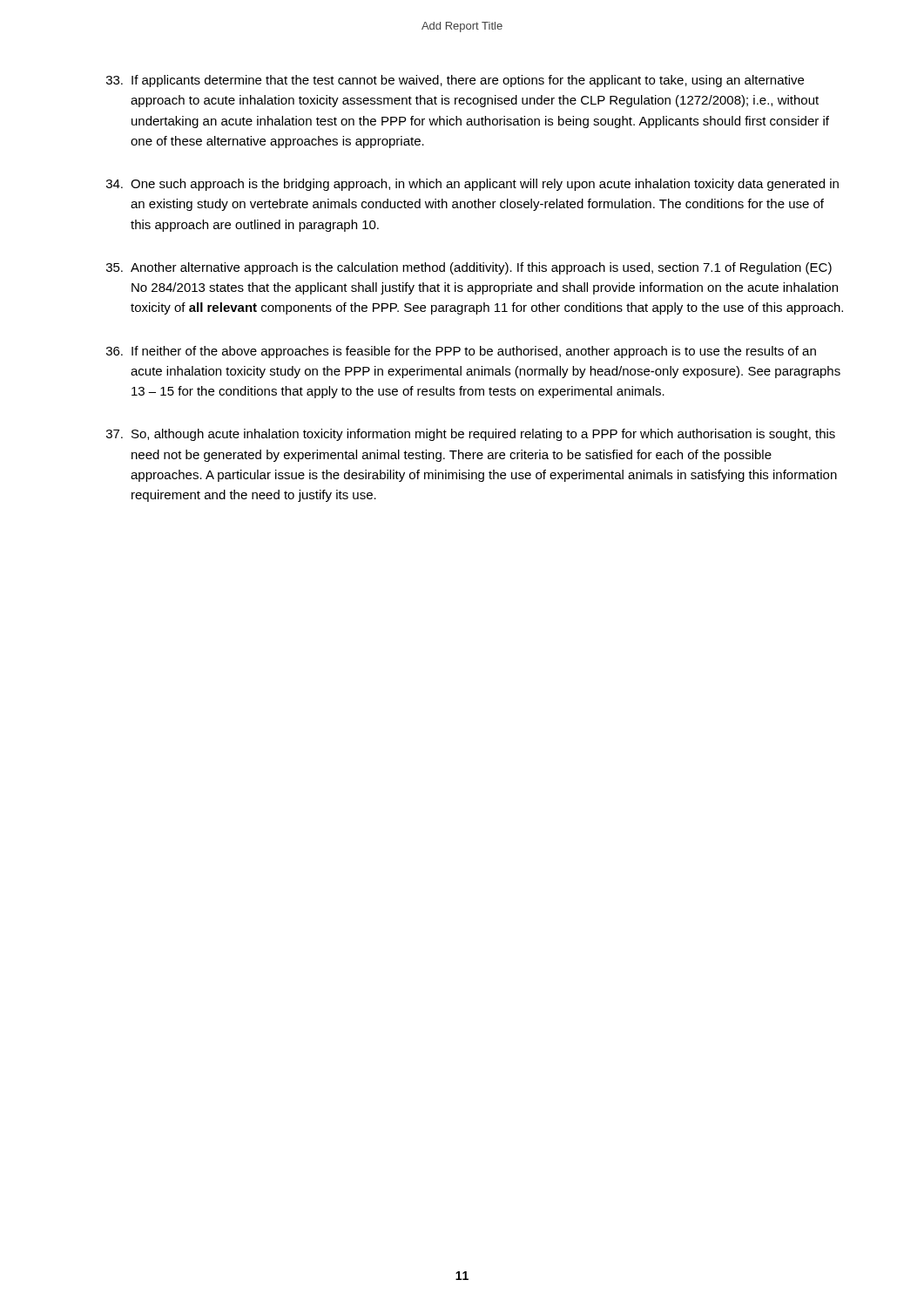
Task: Navigate to the passage starting "36. If neither of"
Action: (462, 371)
